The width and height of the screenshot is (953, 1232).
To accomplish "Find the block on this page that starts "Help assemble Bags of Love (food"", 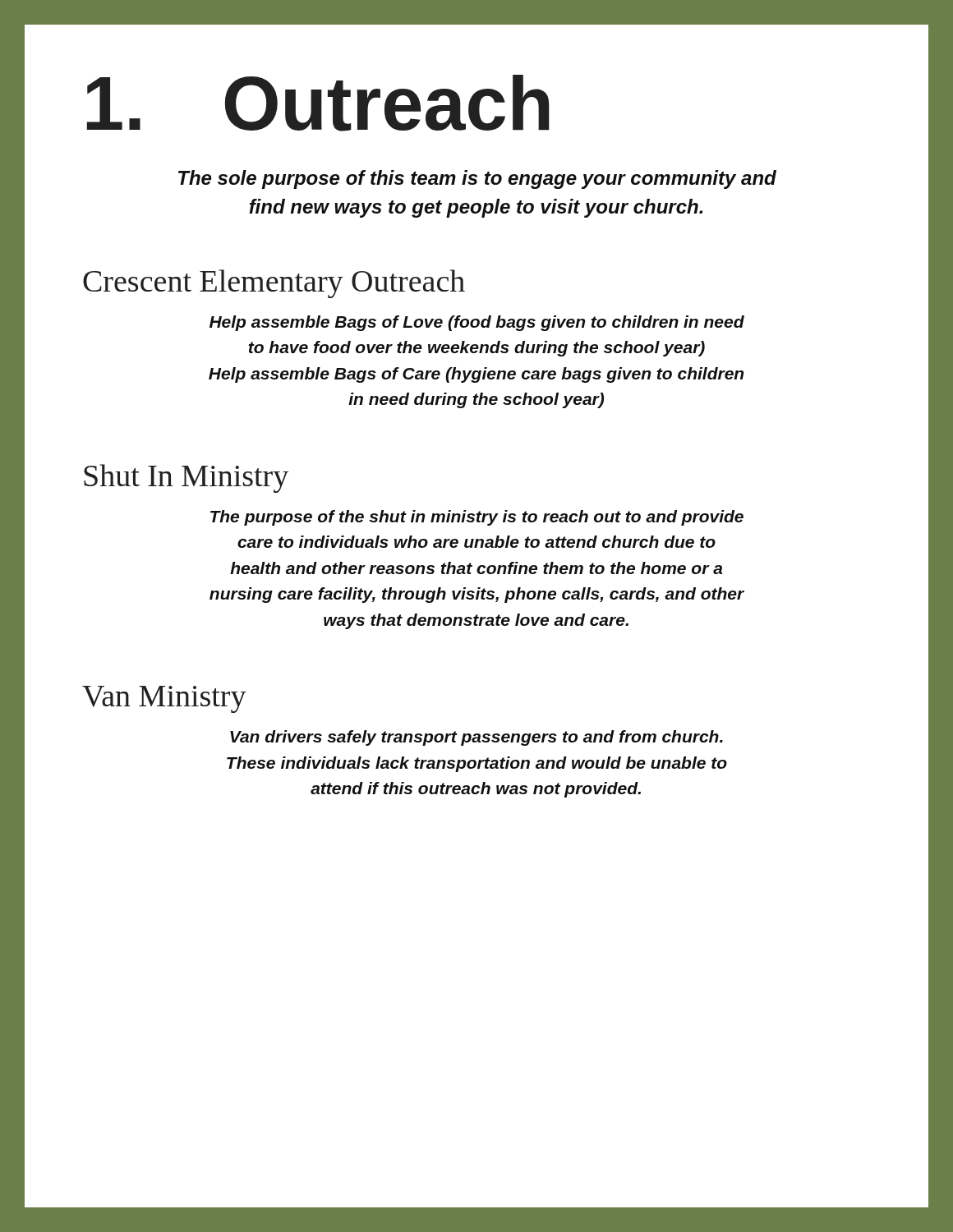I will pos(476,360).
